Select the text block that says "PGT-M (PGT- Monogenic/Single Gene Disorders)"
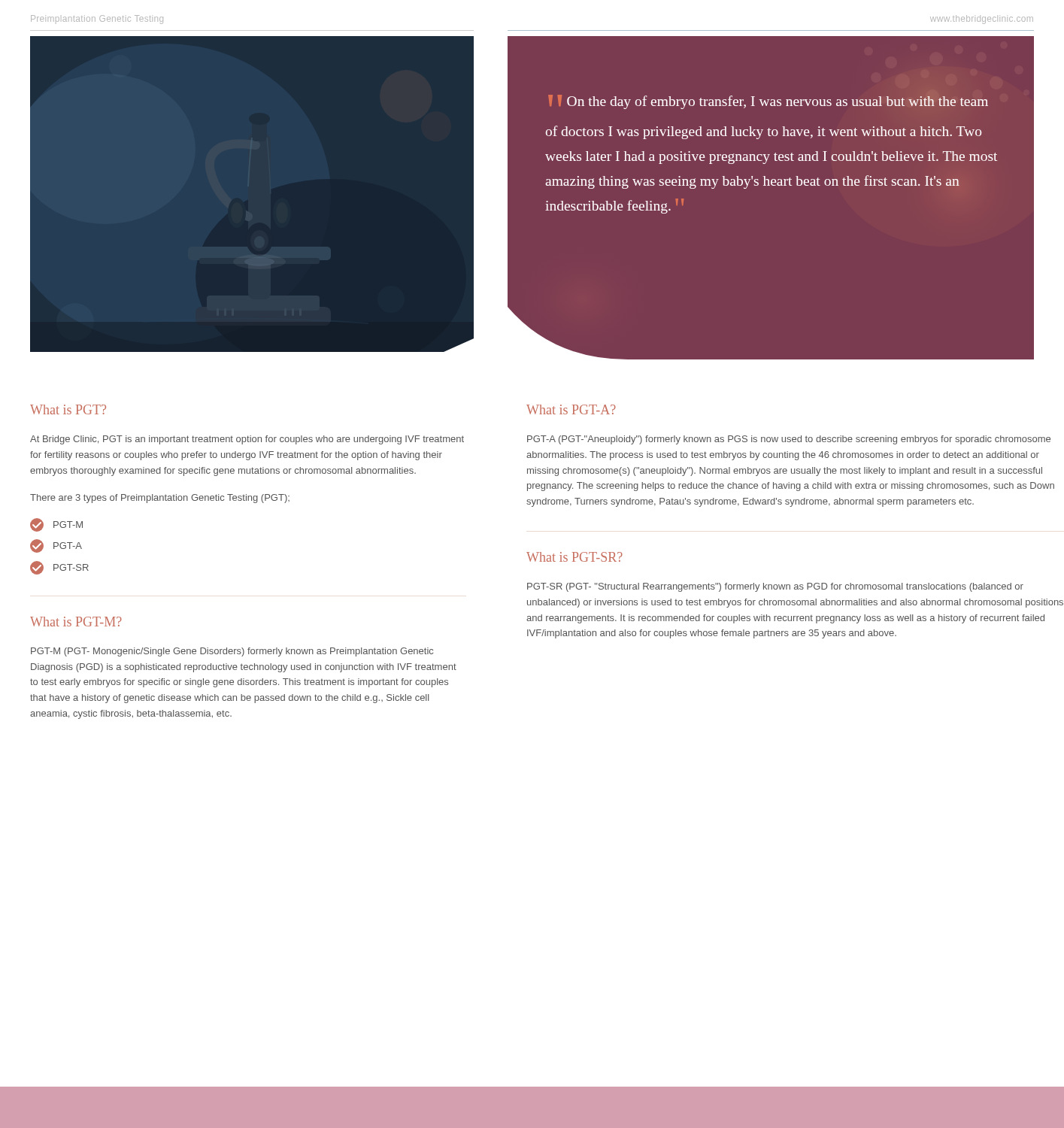Image resolution: width=1064 pixels, height=1128 pixels. coord(243,682)
